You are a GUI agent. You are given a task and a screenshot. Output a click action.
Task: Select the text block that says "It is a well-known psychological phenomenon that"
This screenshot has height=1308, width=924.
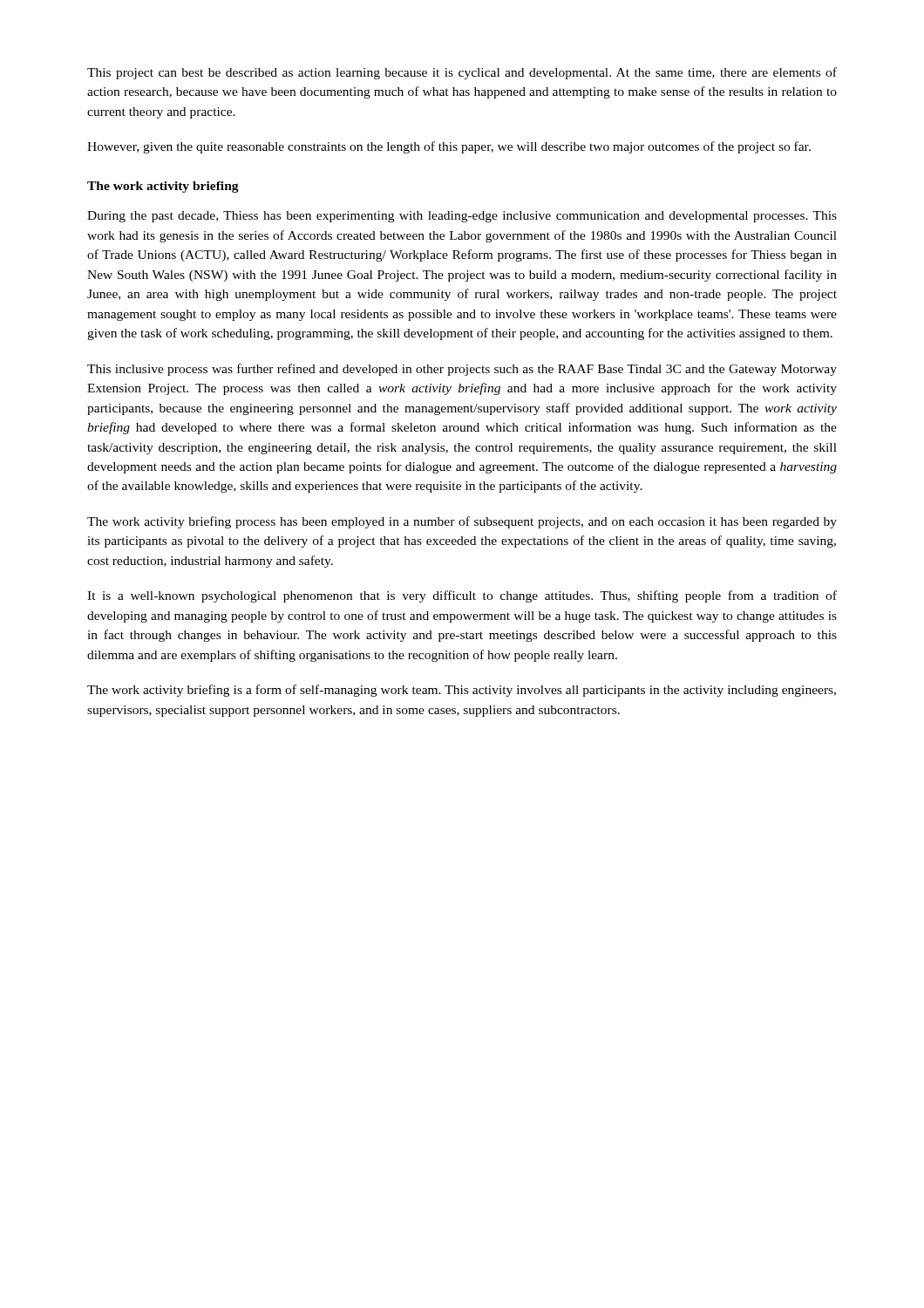(x=462, y=625)
